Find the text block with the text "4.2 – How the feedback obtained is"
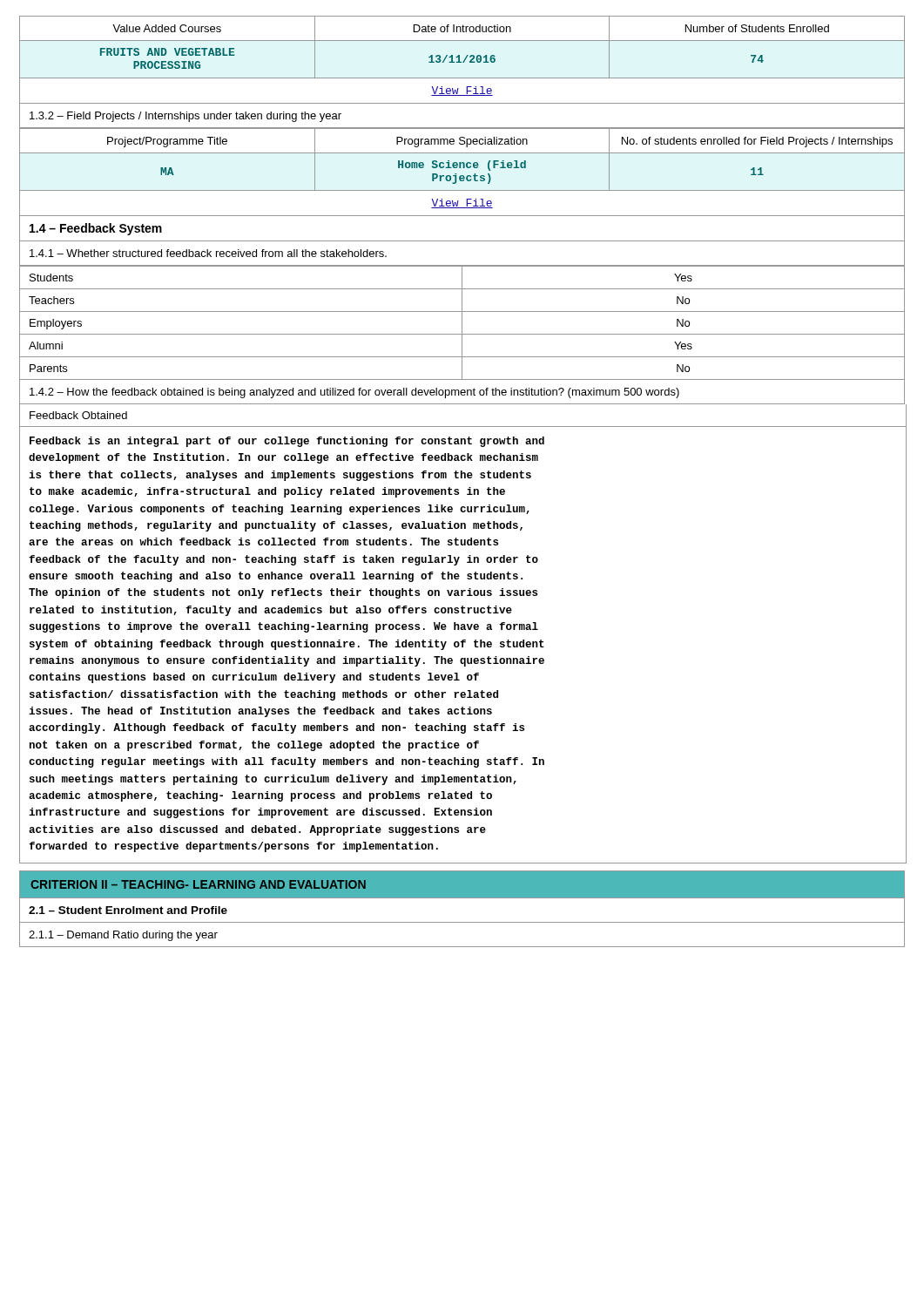 (354, 392)
